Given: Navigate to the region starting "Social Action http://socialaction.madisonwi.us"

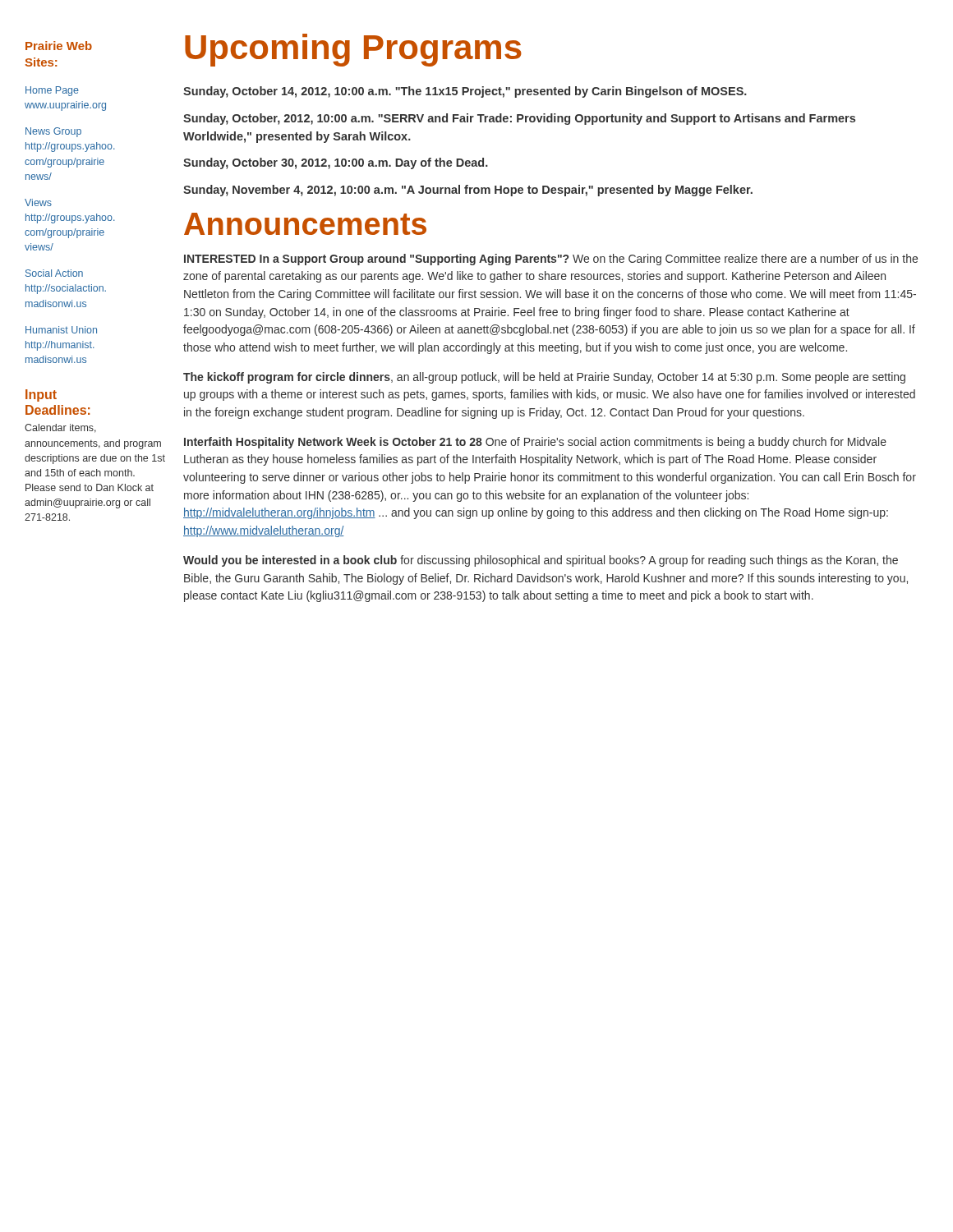Looking at the screenshot, I should (x=66, y=289).
